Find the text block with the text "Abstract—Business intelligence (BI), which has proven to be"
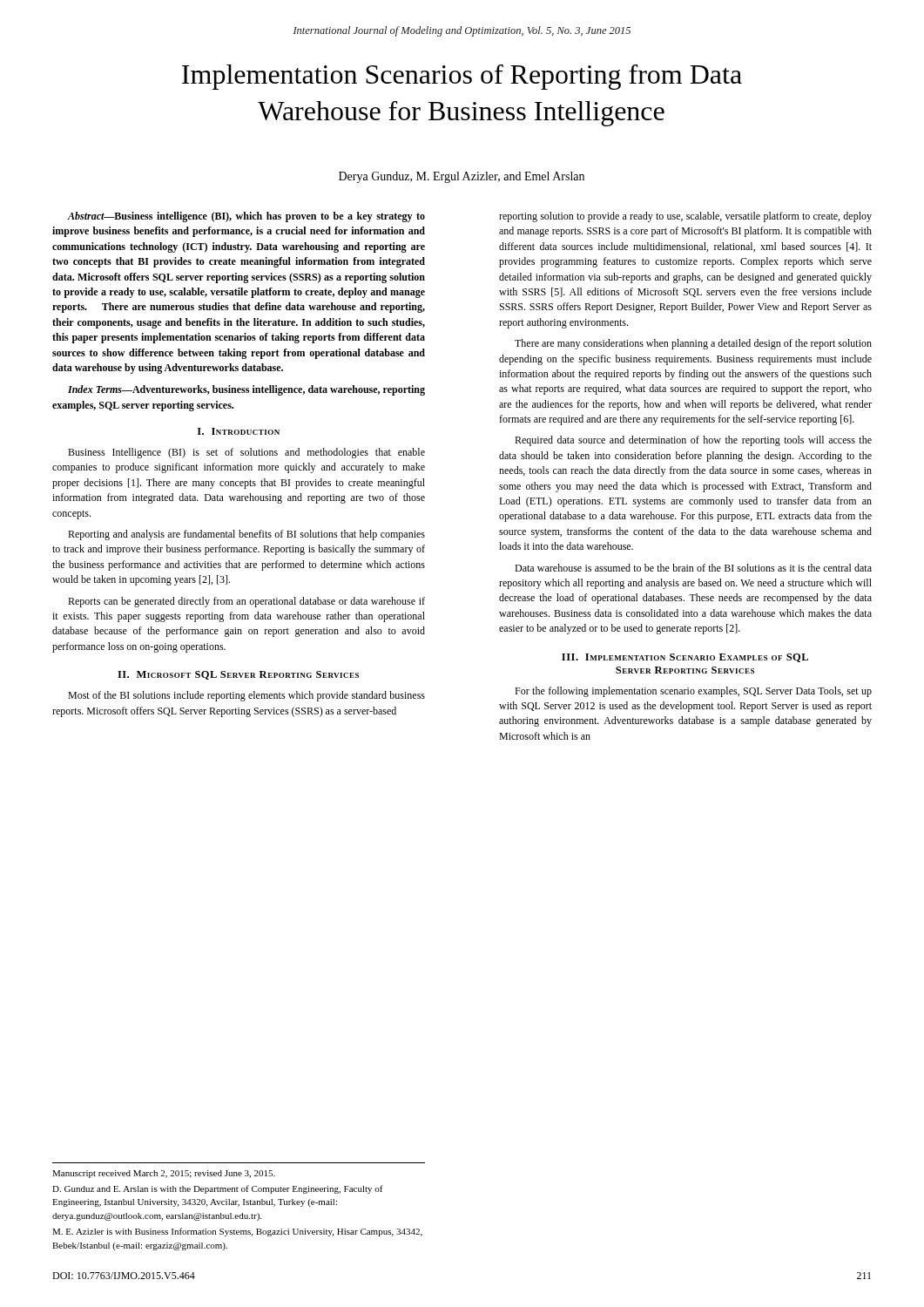Image resolution: width=924 pixels, height=1307 pixels. click(x=239, y=311)
